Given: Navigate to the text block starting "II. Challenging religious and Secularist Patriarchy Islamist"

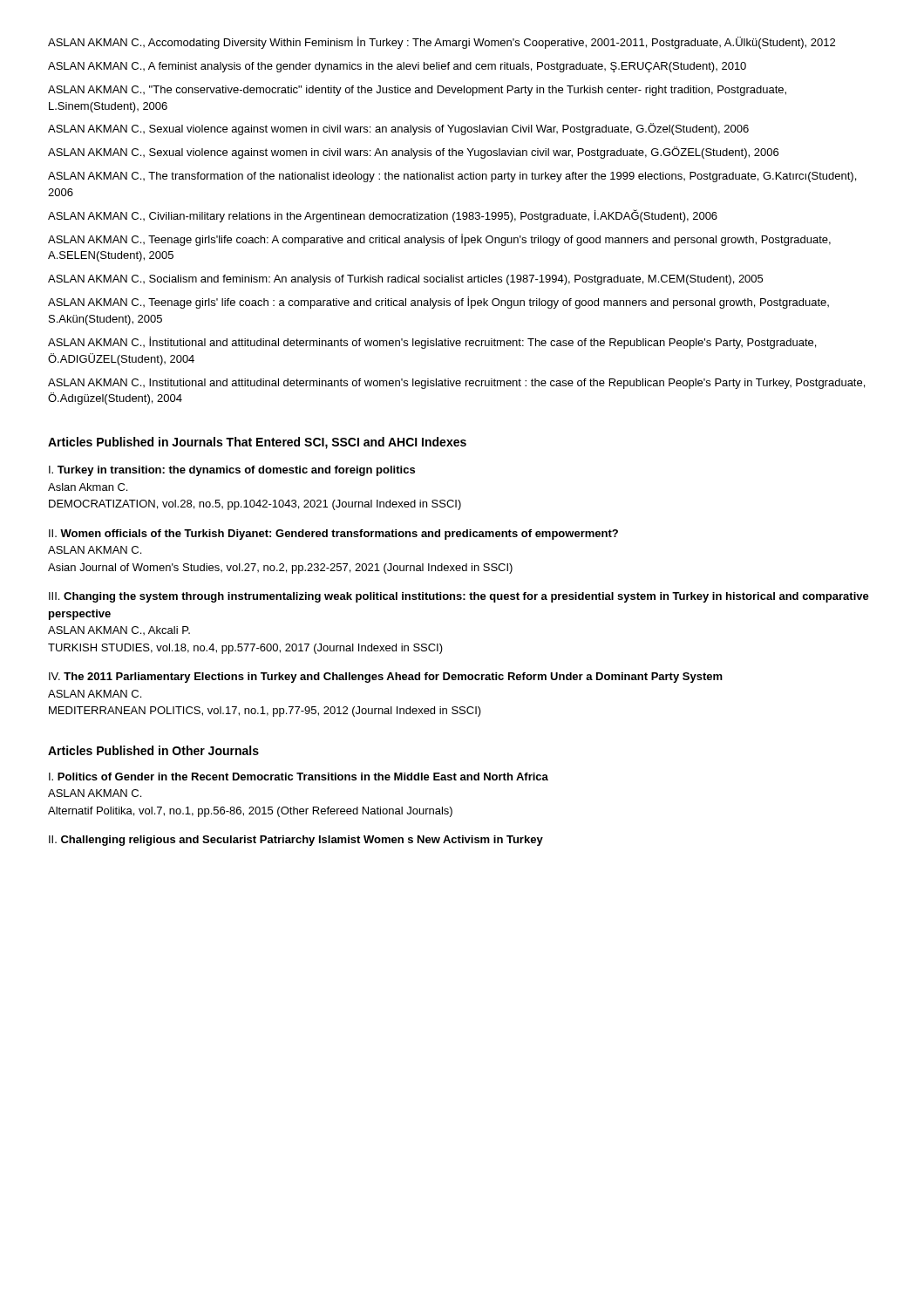Looking at the screenshot, I should pyautogui.click(x=295, y=839).
